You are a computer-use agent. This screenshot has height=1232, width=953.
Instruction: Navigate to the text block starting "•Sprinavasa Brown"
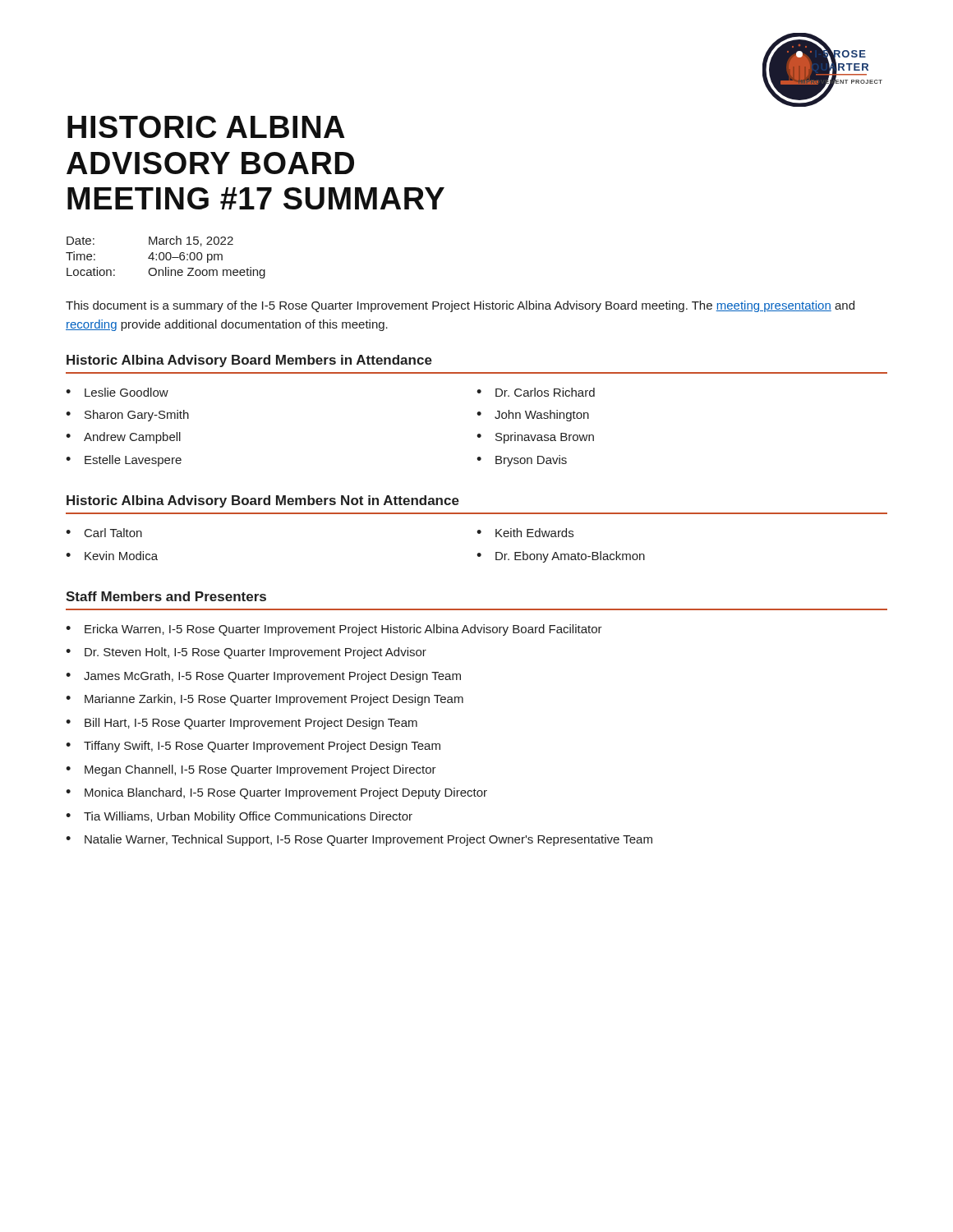click(x=536, y=437)
